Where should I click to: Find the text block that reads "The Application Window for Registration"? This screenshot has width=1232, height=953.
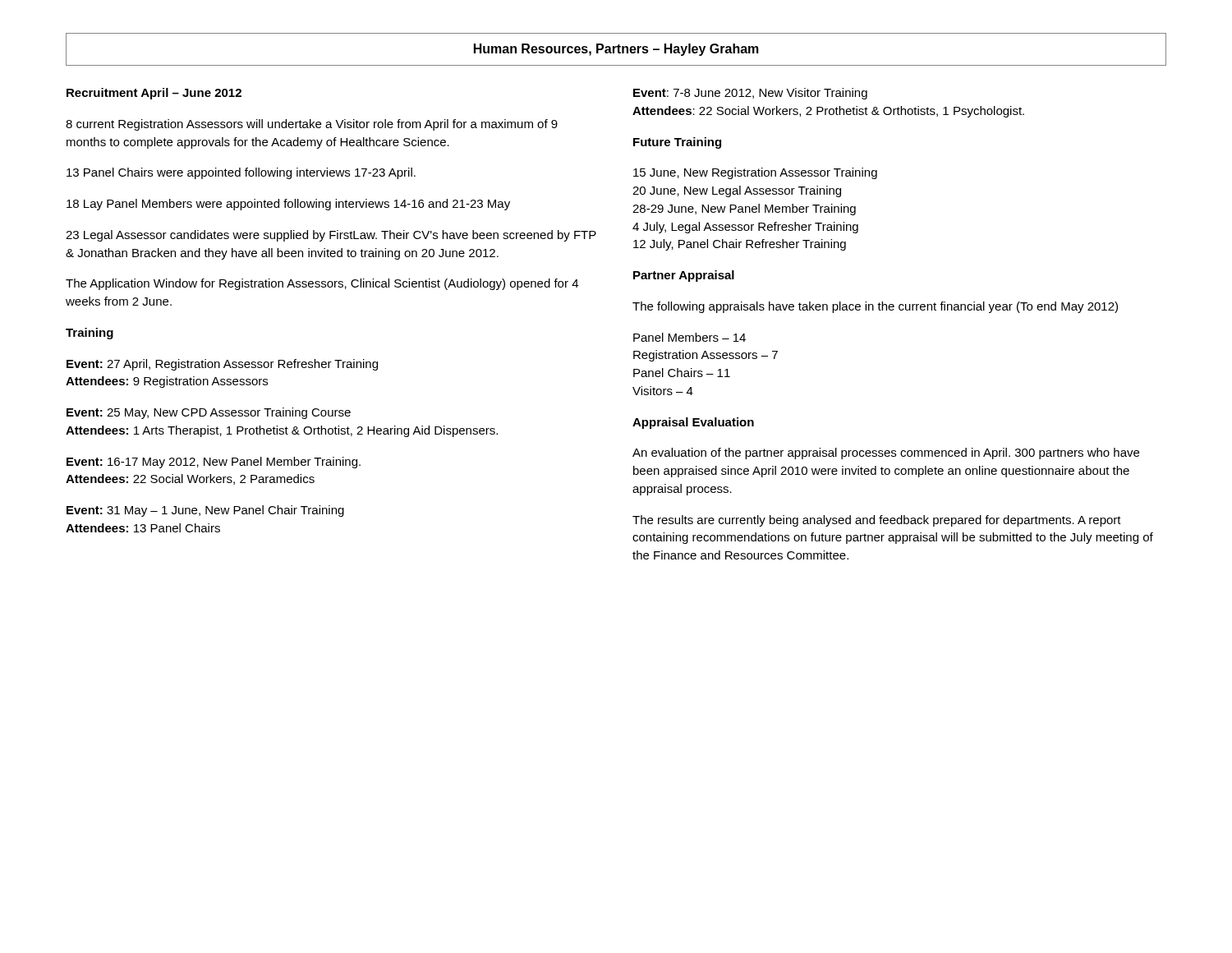(x=322, y=292)
